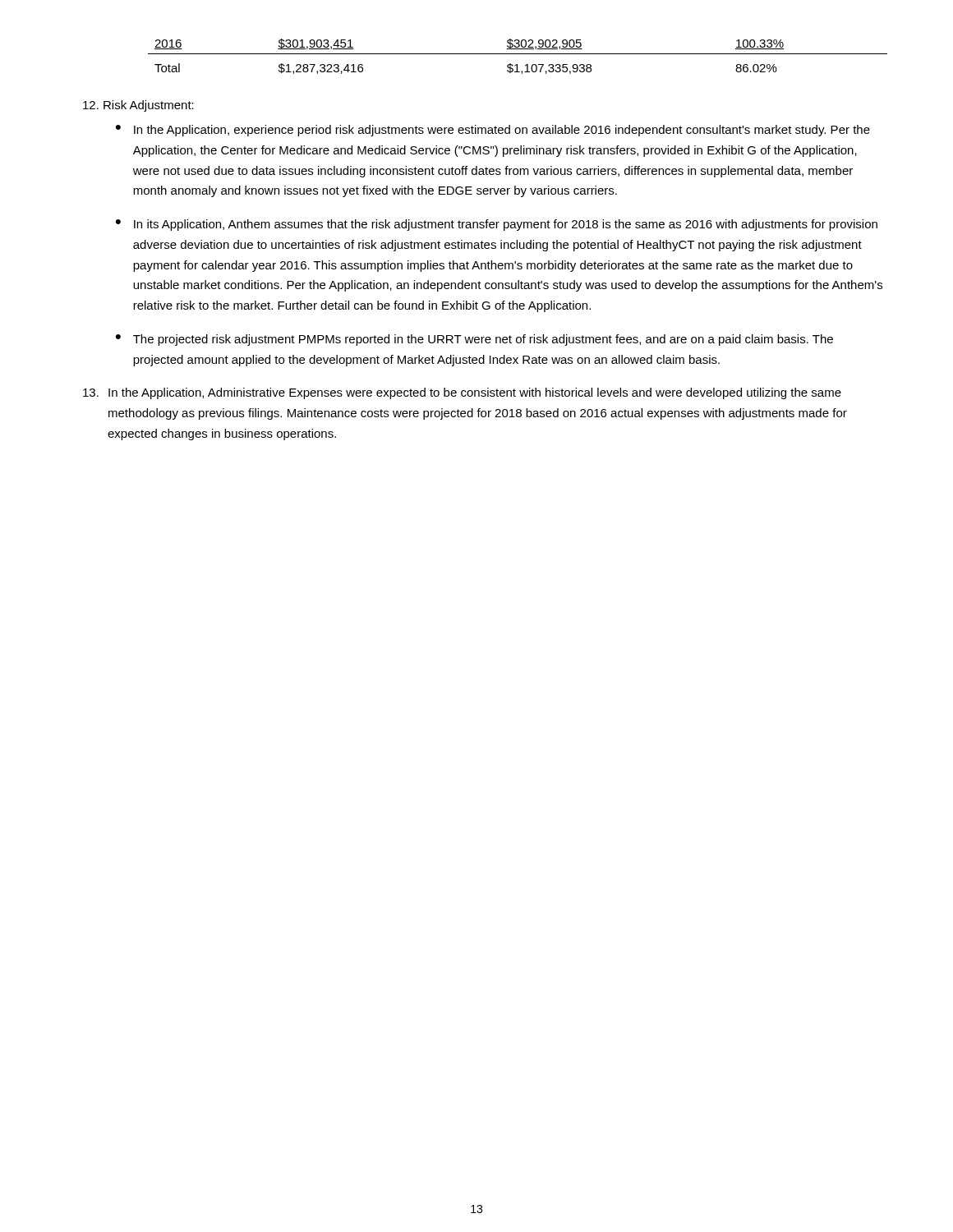Find the text block that reads "In the Application, Administrative Expenses were expected"
The height and width of the screenshot is (1232, 953).
point(485,413)
